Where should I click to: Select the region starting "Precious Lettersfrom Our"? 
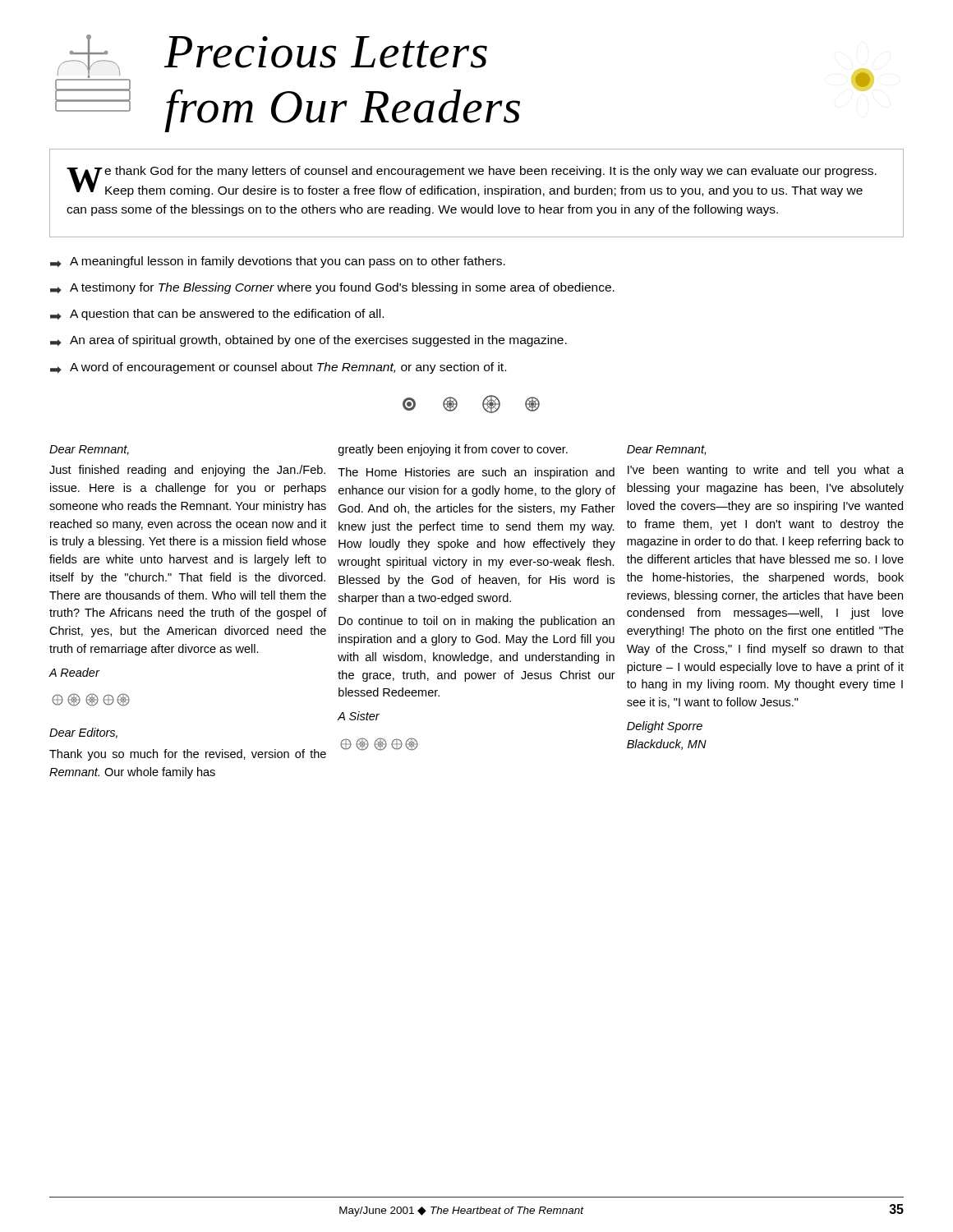476,79
